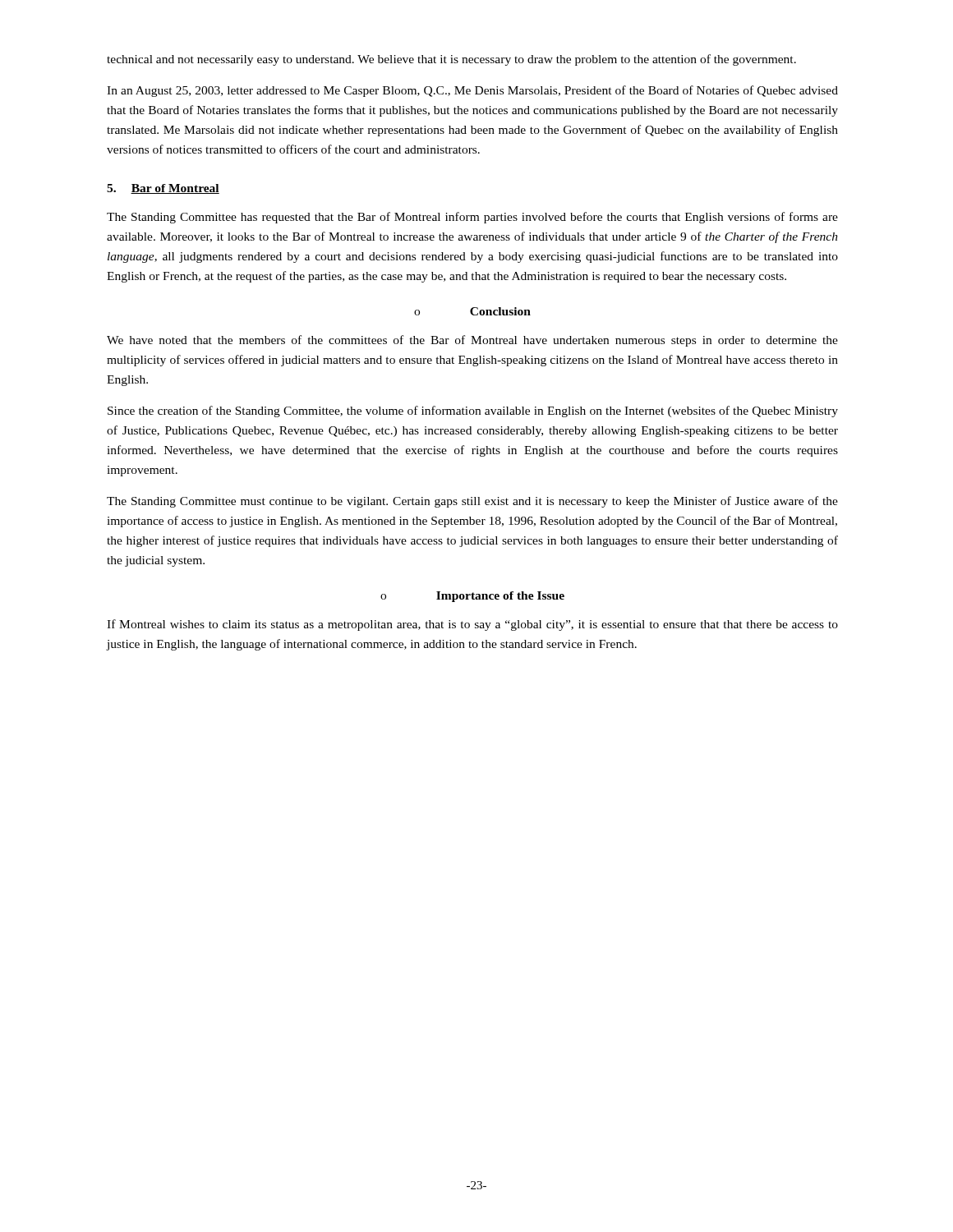Click on the element starting "If Montreal wishes to claim its status as"
Screen dimensions: 1232x953
(472, 634)
